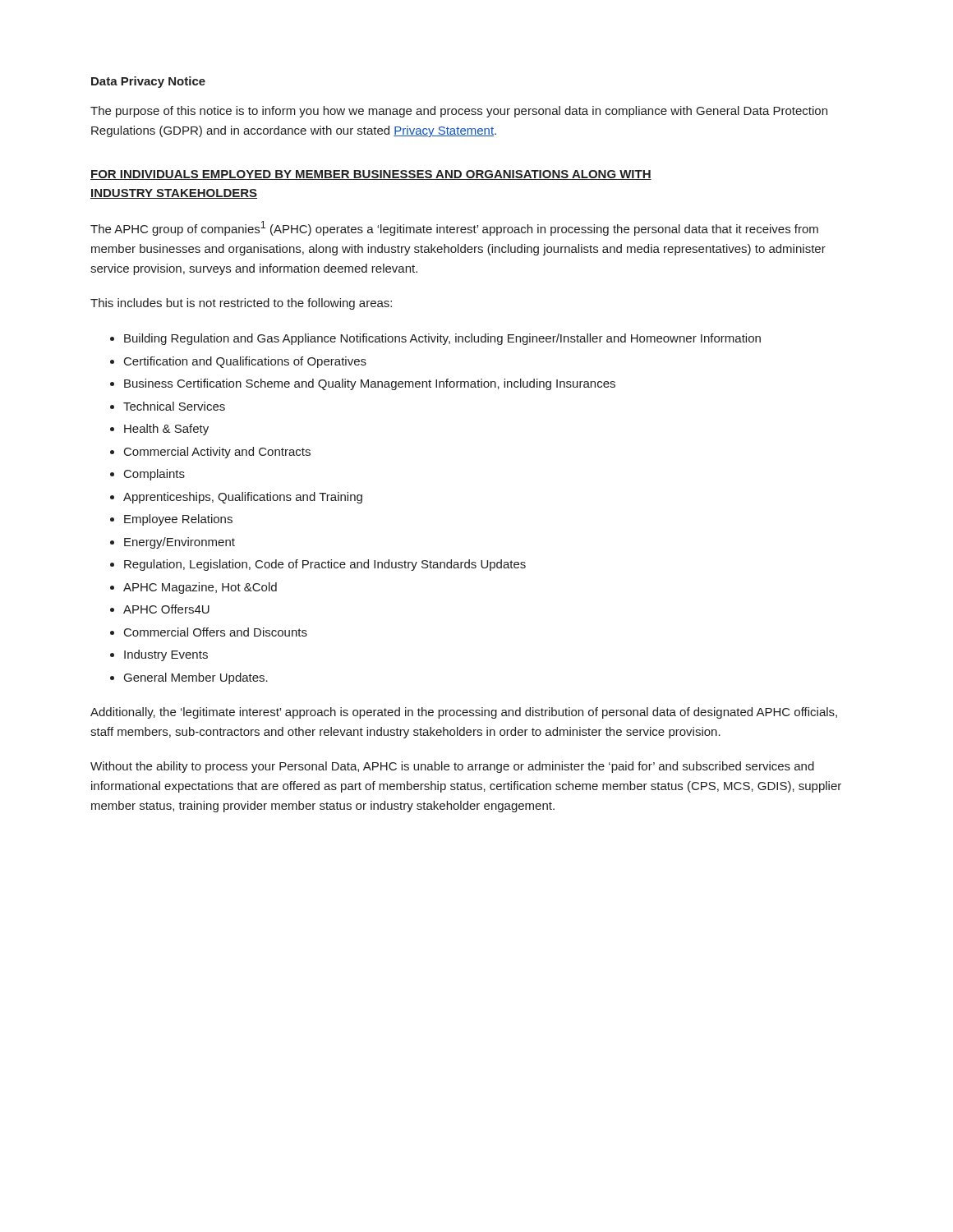Select the text block with the text "The APHC group of companies1 (APHC) operates a"
Screen dimensions: 1232x953
coord(476,248)
